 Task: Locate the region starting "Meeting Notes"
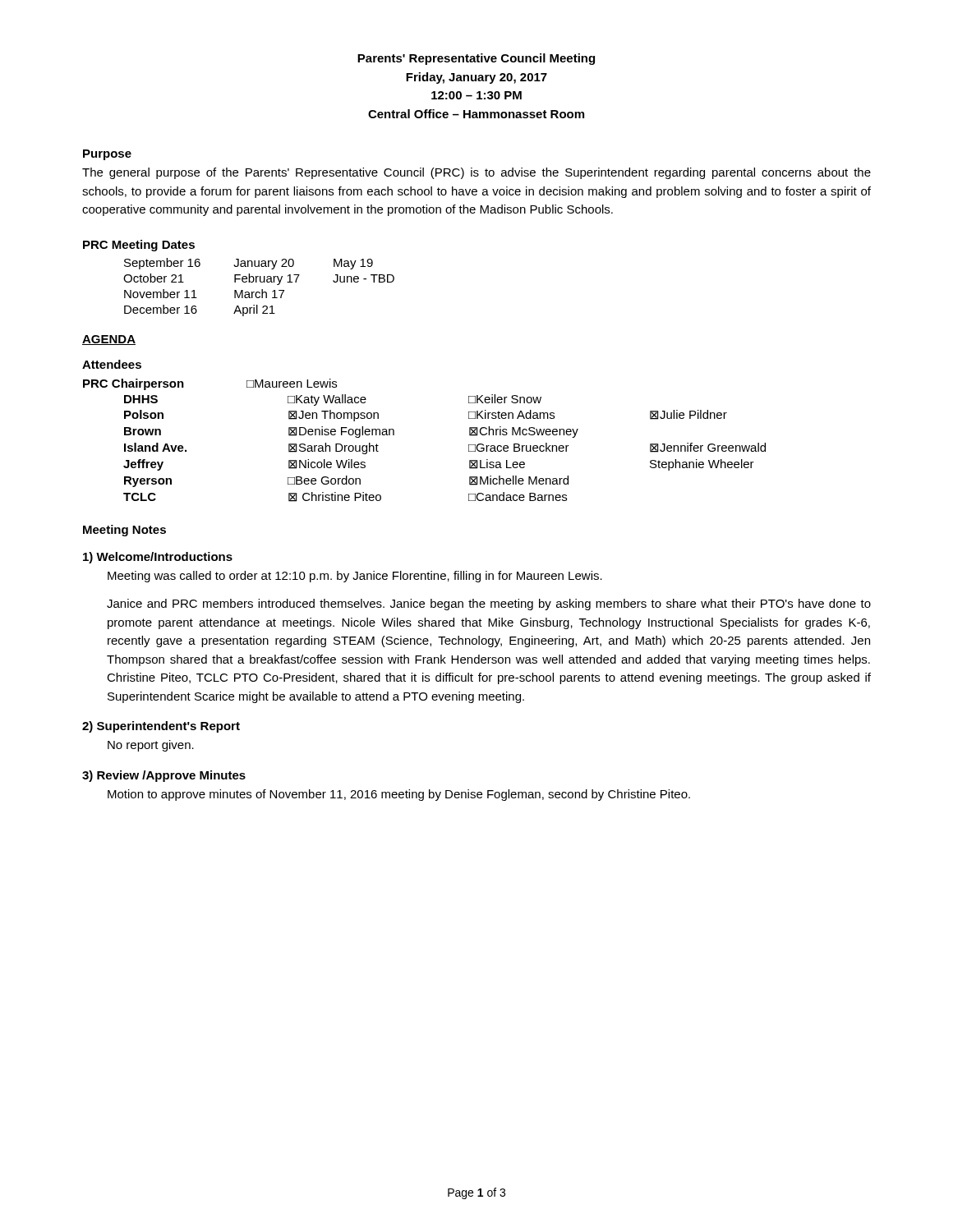(x=124, y=529)
